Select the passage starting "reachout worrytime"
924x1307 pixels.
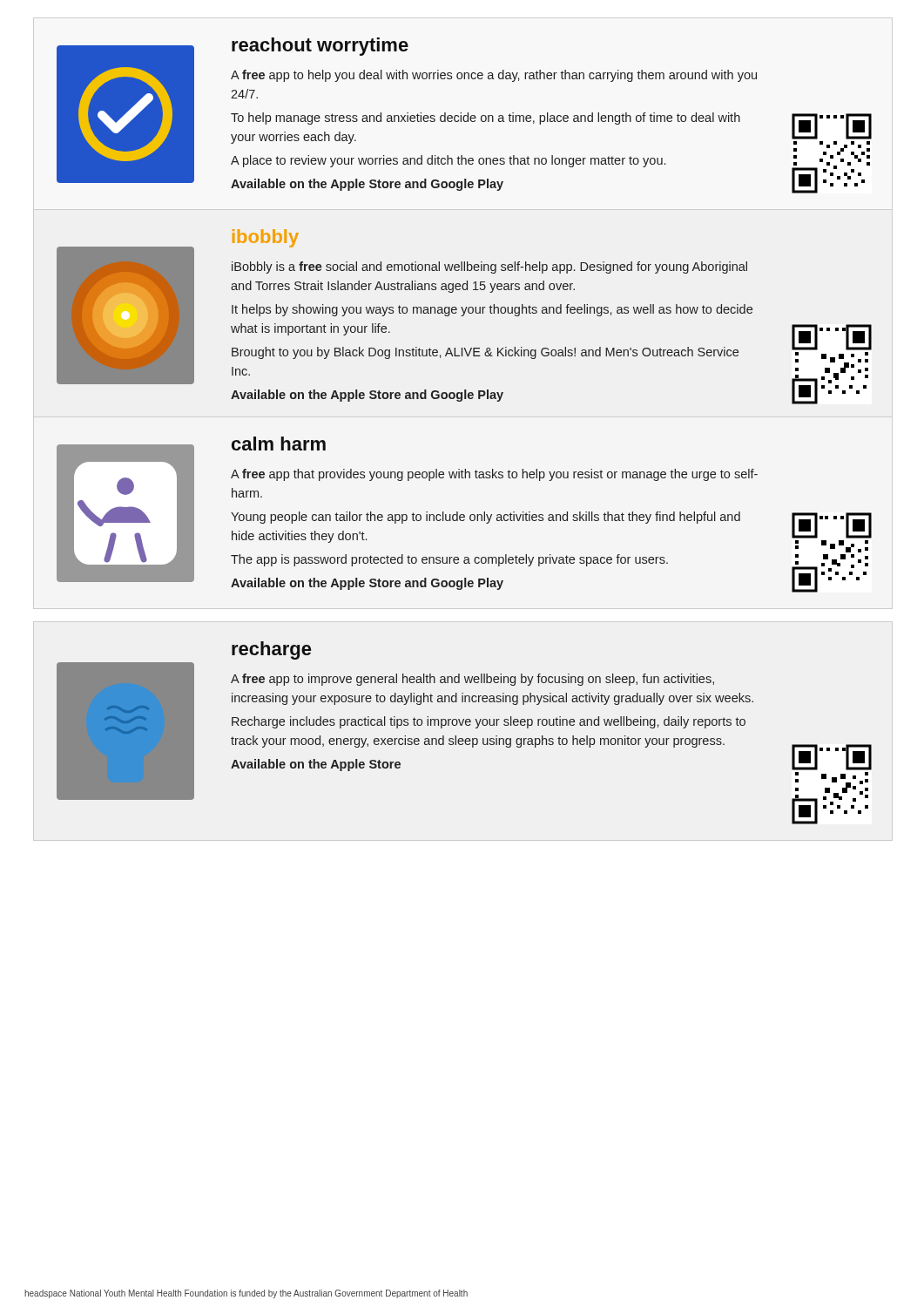click(320, 45)
